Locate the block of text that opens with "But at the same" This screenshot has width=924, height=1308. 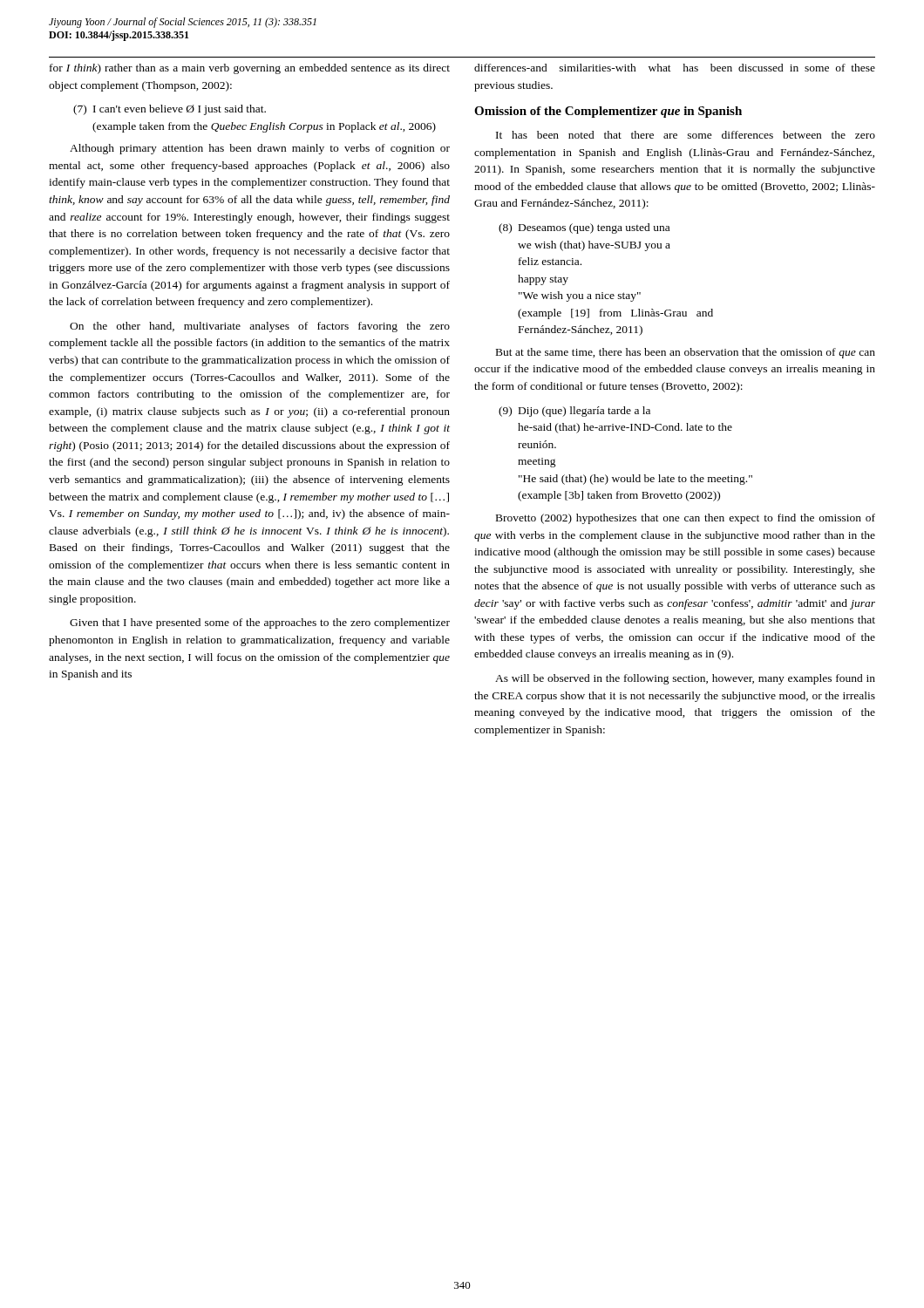675,369
